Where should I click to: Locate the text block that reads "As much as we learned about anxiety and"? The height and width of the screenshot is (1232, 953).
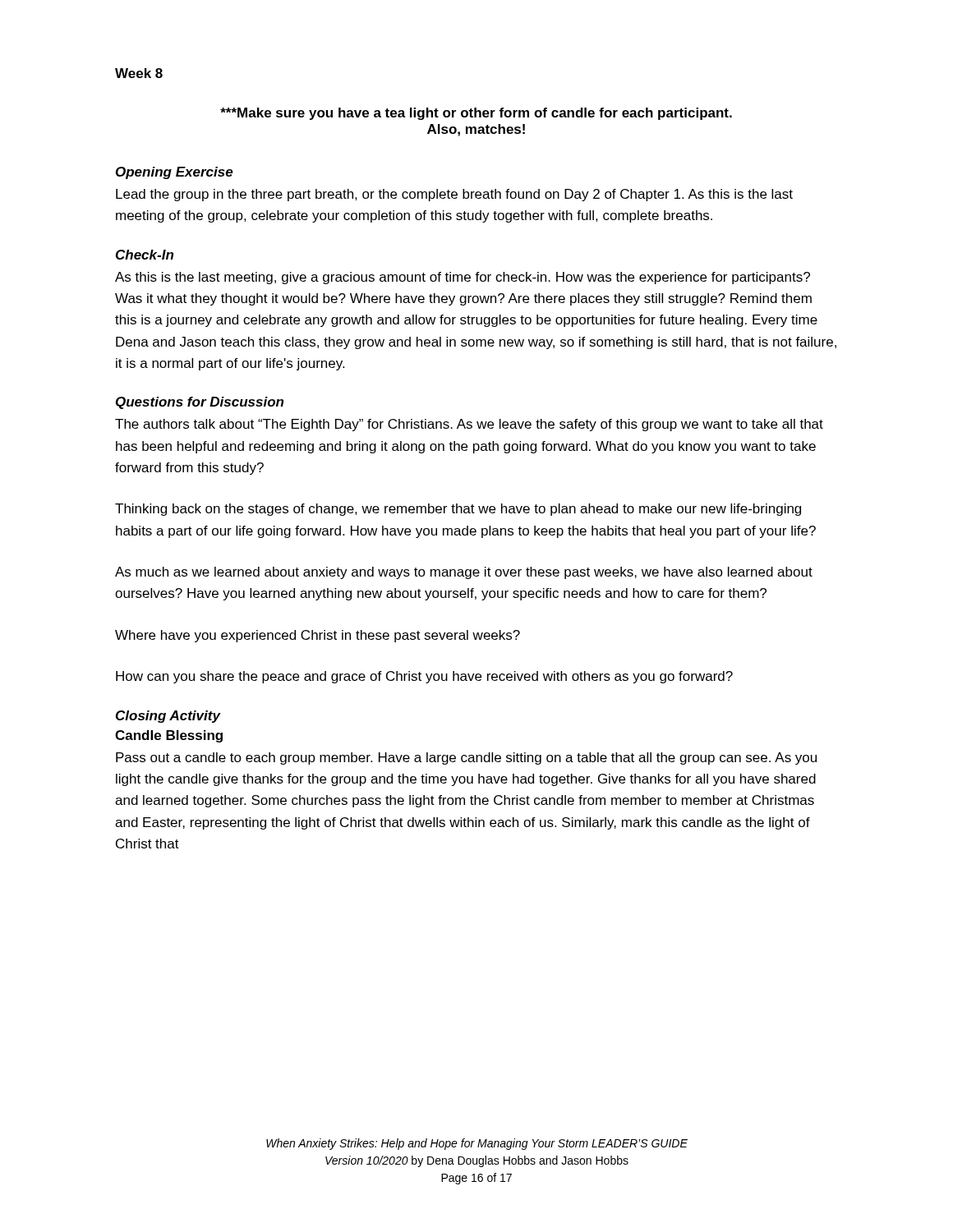pos(464,583)
